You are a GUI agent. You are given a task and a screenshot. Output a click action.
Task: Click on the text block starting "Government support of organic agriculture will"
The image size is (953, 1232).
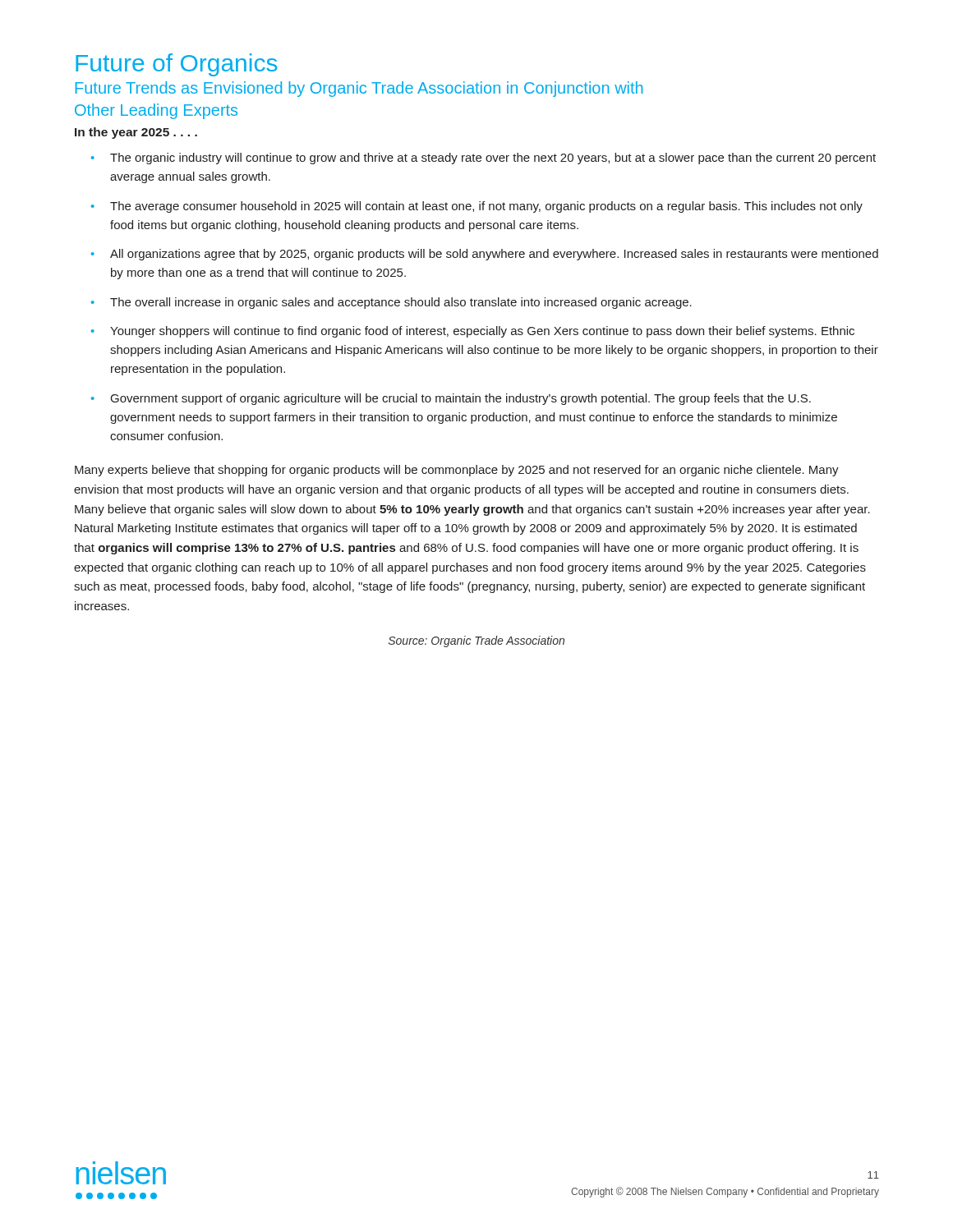point(474,417)
